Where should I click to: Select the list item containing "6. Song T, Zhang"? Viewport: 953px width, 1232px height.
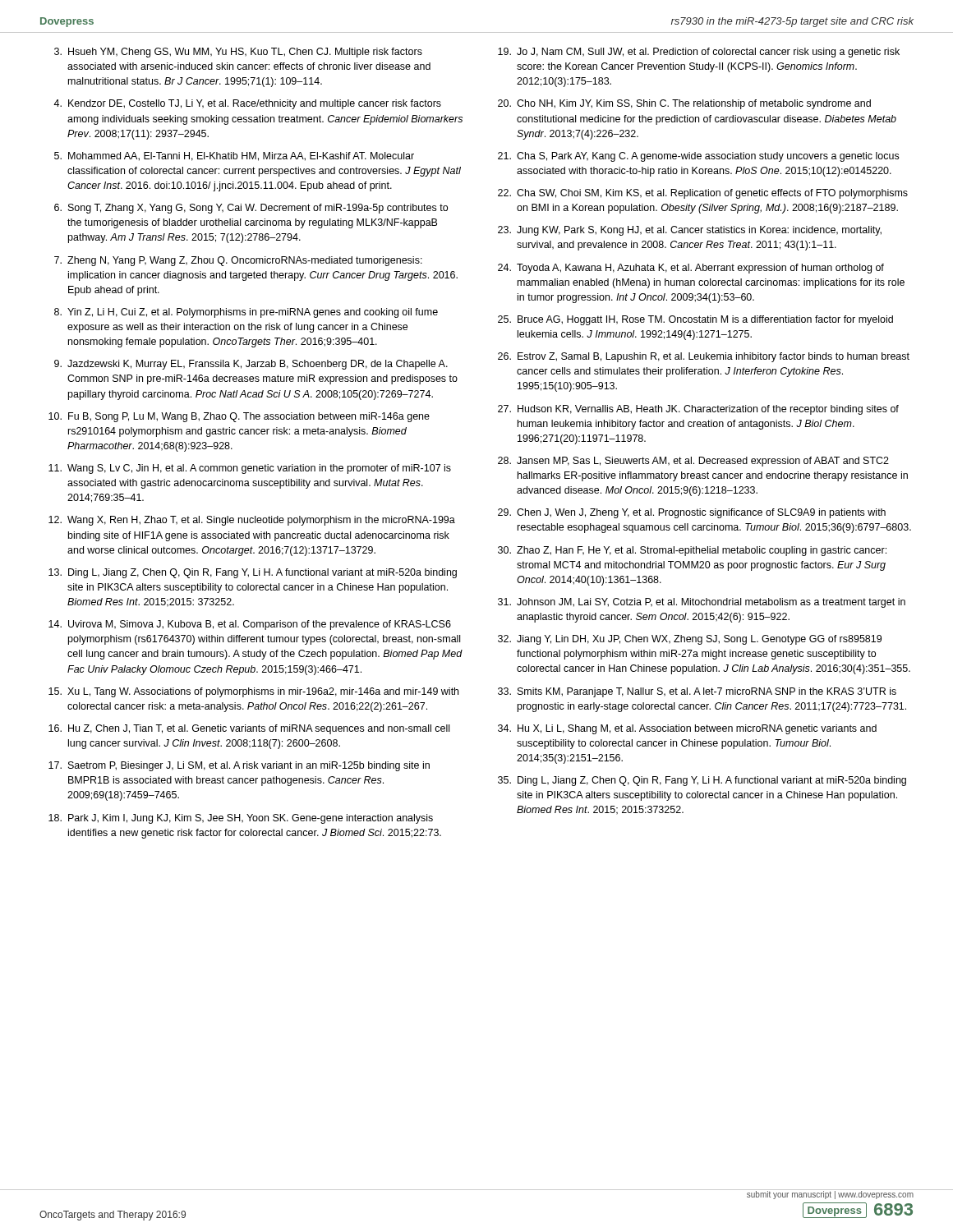pyautogui.click(x=252, y=223)
